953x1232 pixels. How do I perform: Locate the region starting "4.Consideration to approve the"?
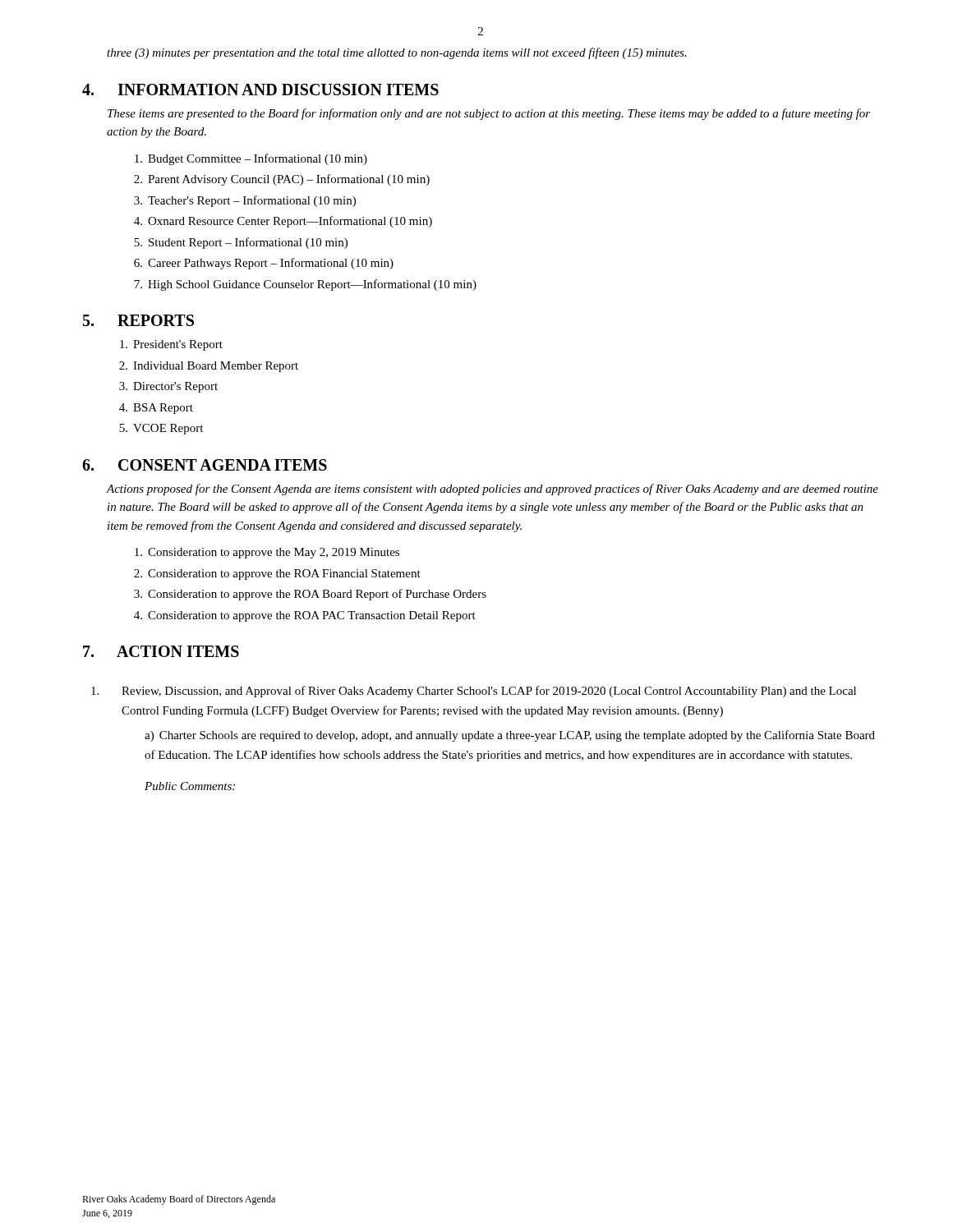[298, 615]
